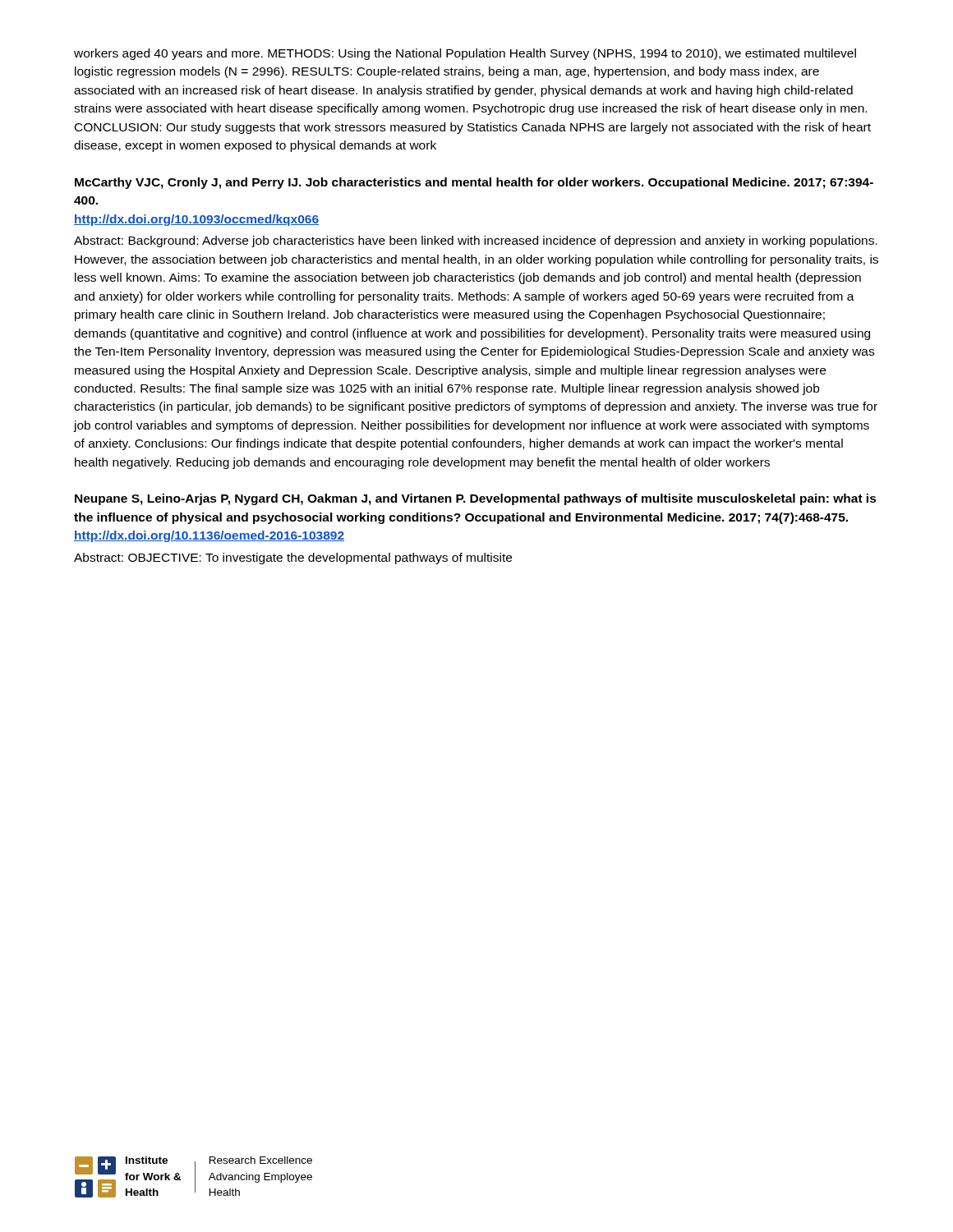The height and width of the screenshot is (1232, 953).
Task: Navigate to the passage starting "Abstract: OBJECTIVE: To"
Action: (293, 557)
